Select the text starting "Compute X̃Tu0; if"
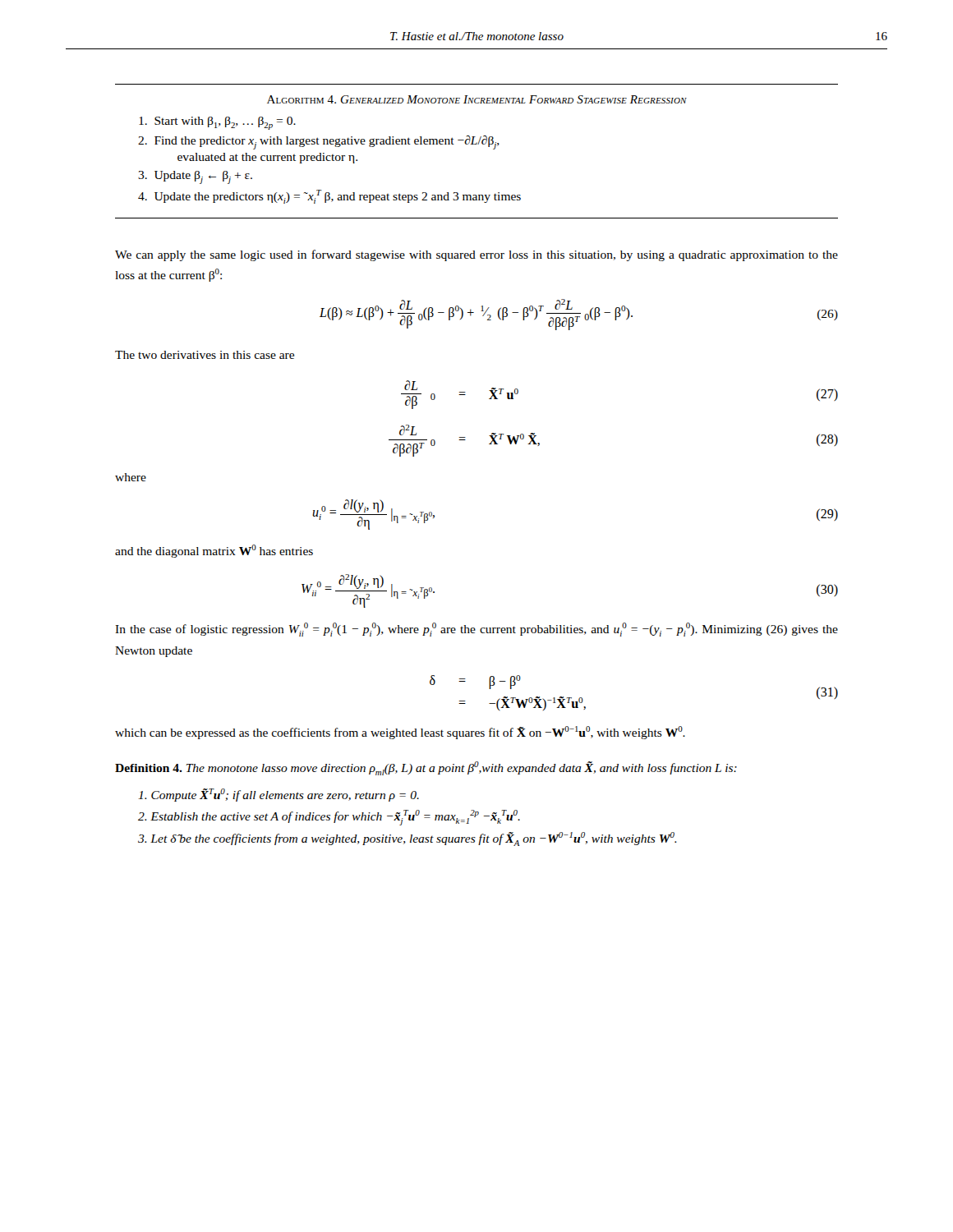 [x=279, y=794]
